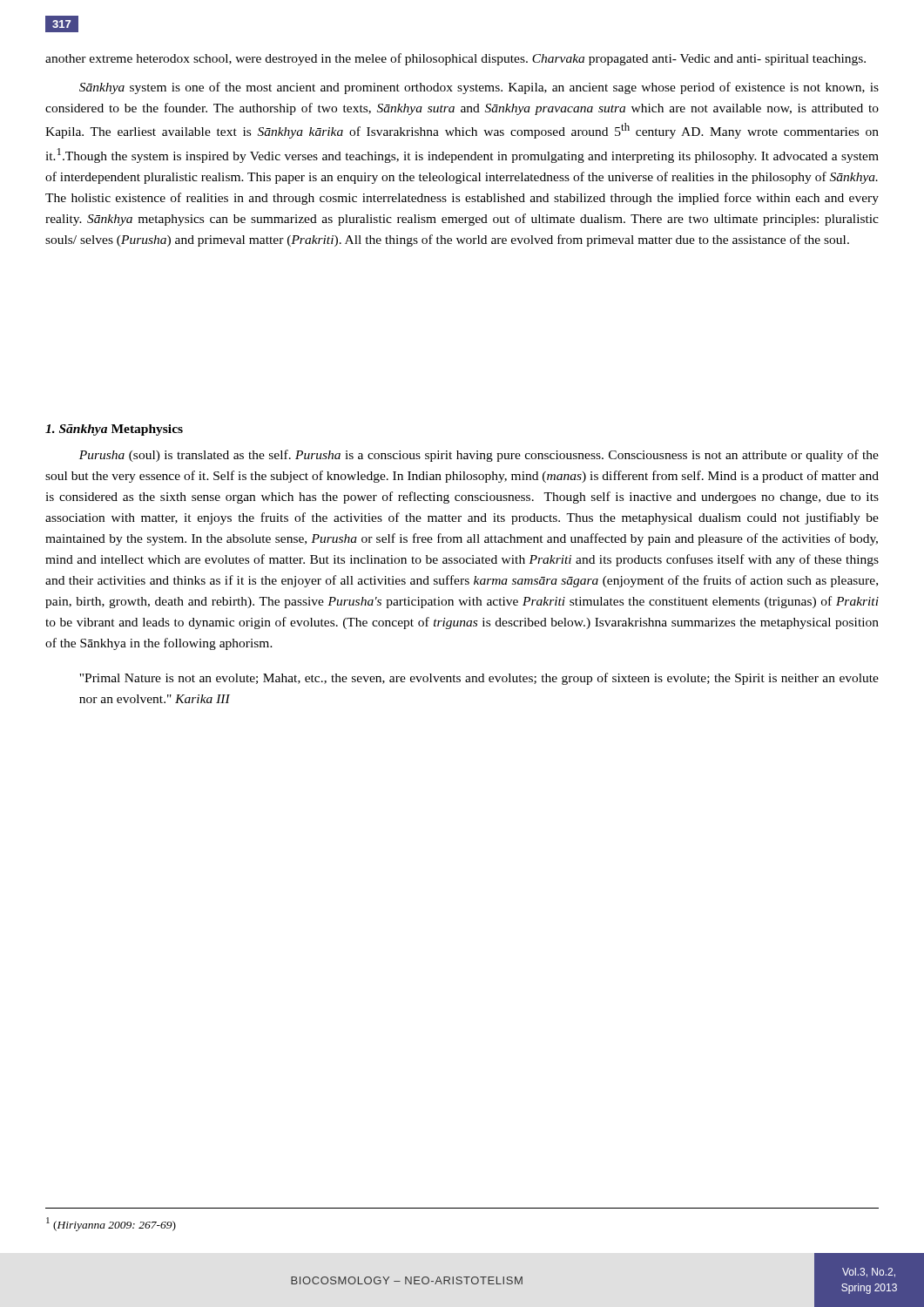
Task: Where is the passage that starts "Purusha (soul) is translated as the self."?
Action: point(462,577)
